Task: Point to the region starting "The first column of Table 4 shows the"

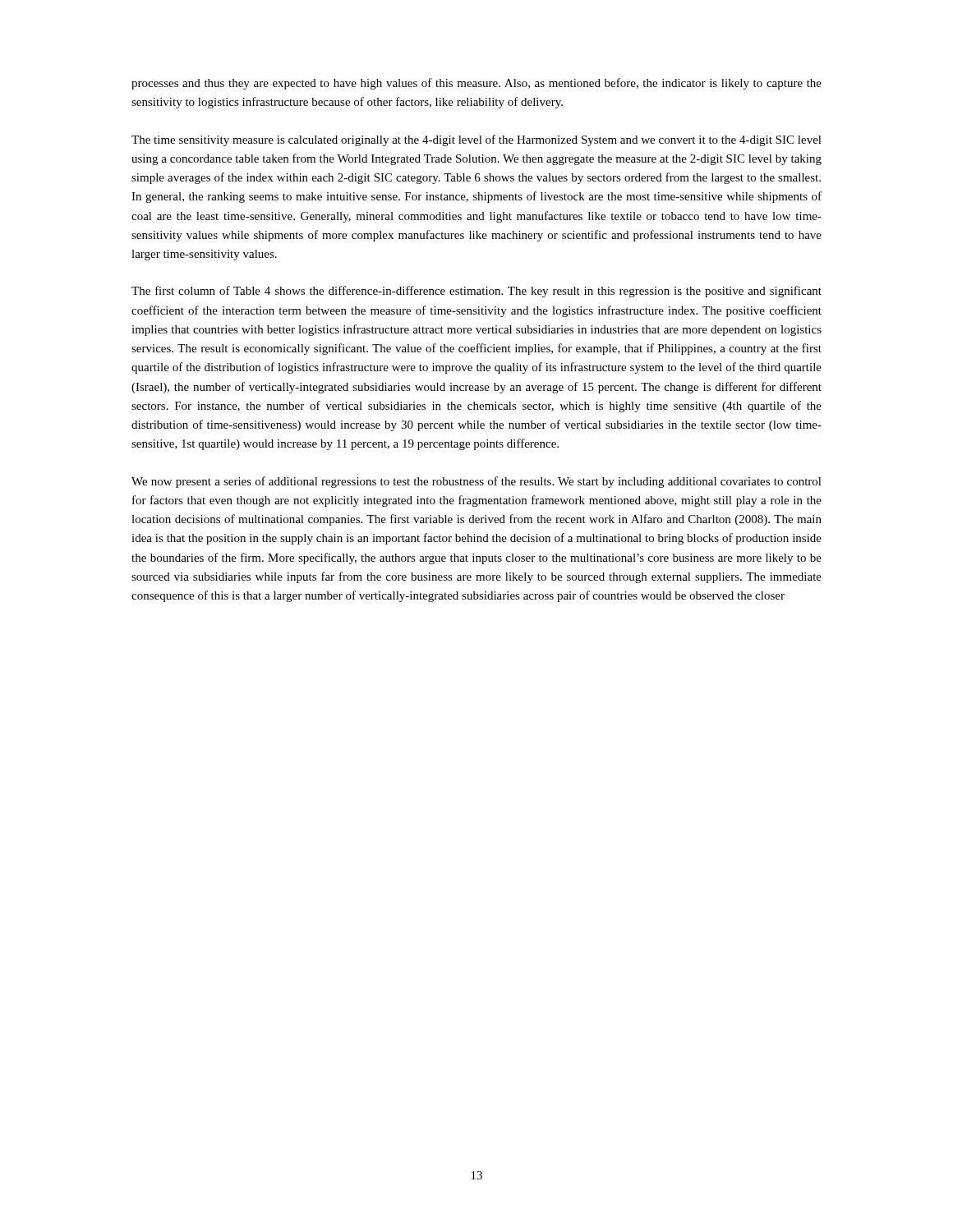Action: click(x=476, y=367)
